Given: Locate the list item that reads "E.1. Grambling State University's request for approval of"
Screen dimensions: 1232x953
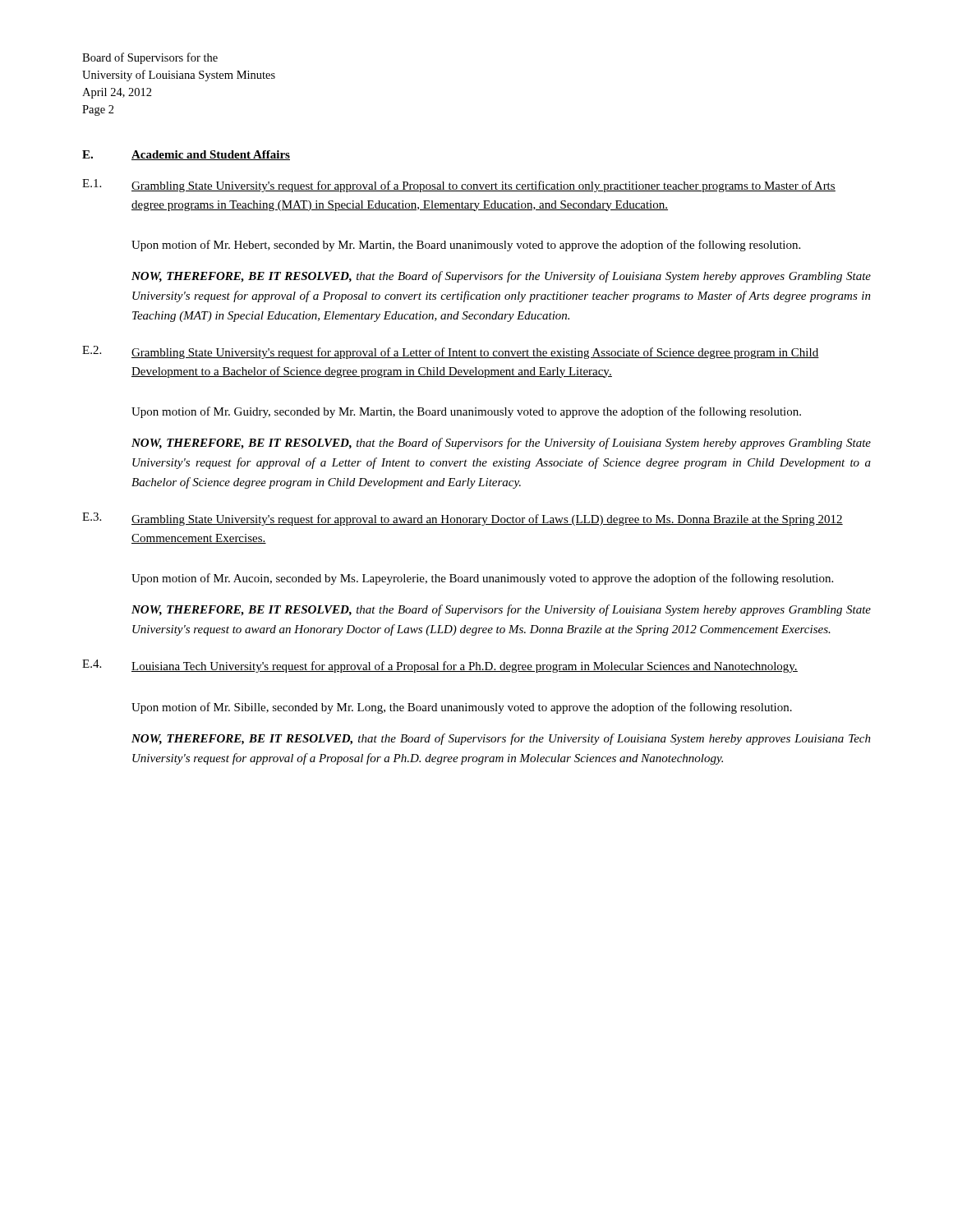Looking at the screenshot, I should click(476, 201).
